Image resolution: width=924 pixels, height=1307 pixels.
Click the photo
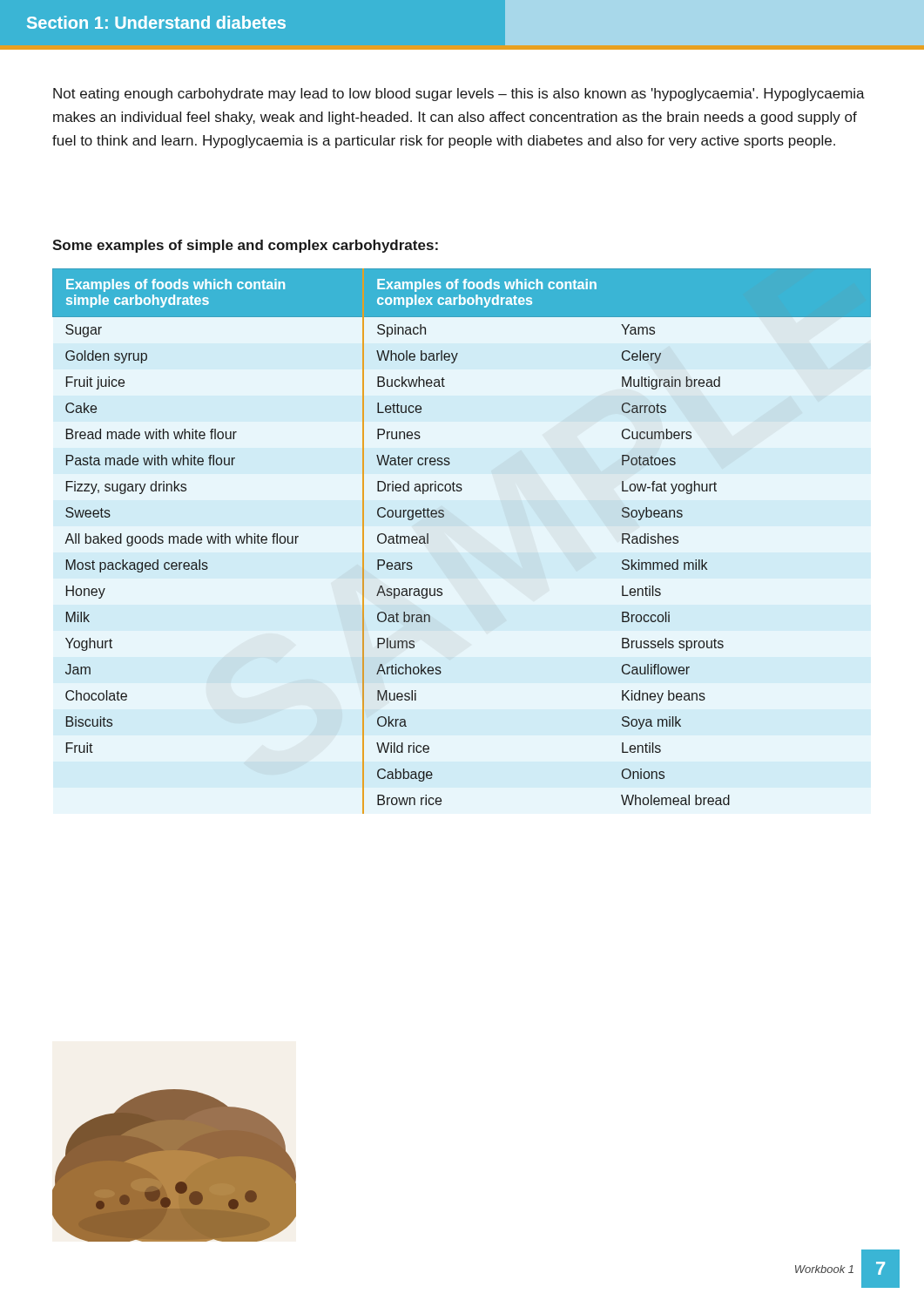(x=174, y=1141)
